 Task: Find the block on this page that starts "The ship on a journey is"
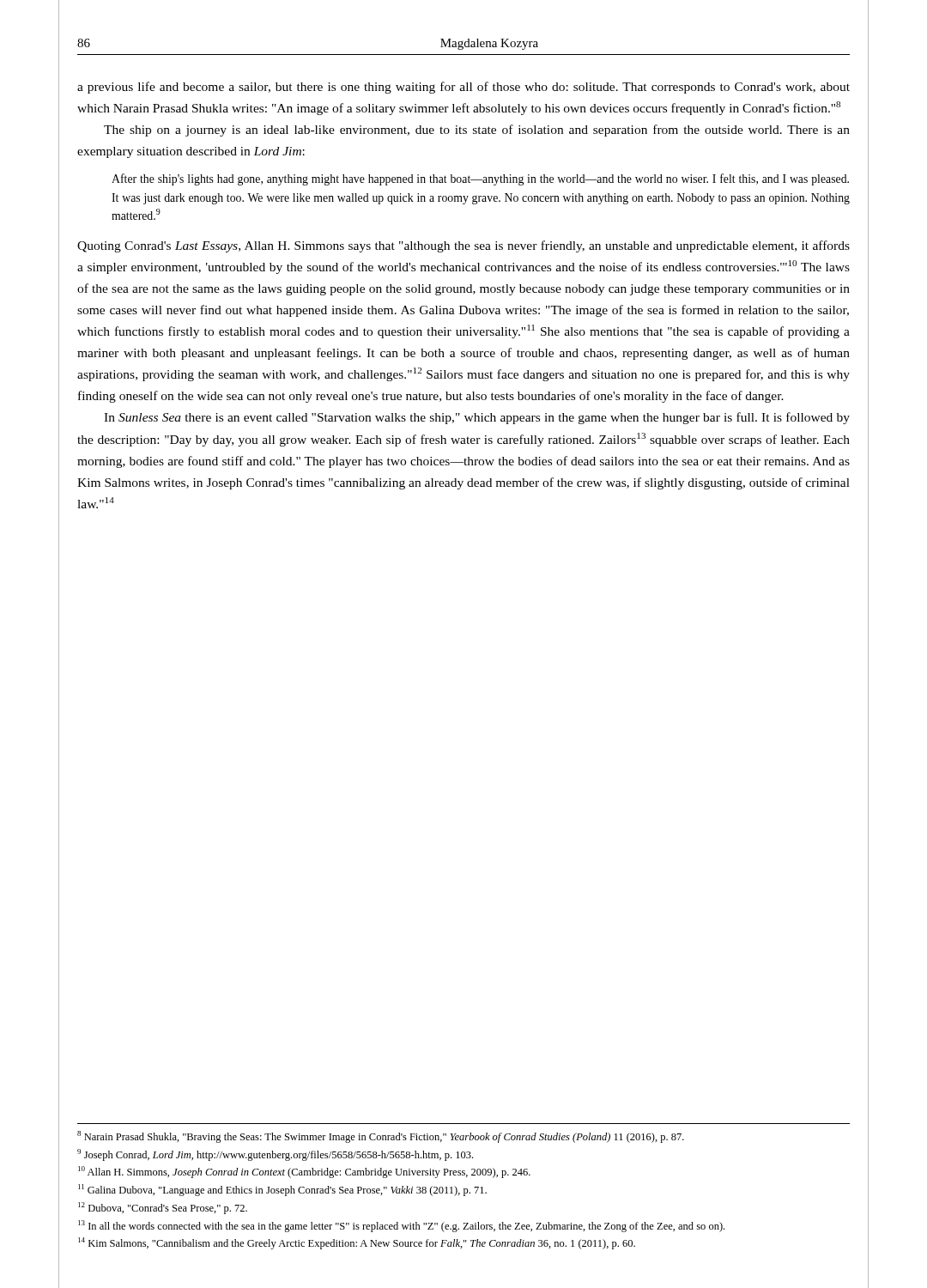[x=464, y=140]
